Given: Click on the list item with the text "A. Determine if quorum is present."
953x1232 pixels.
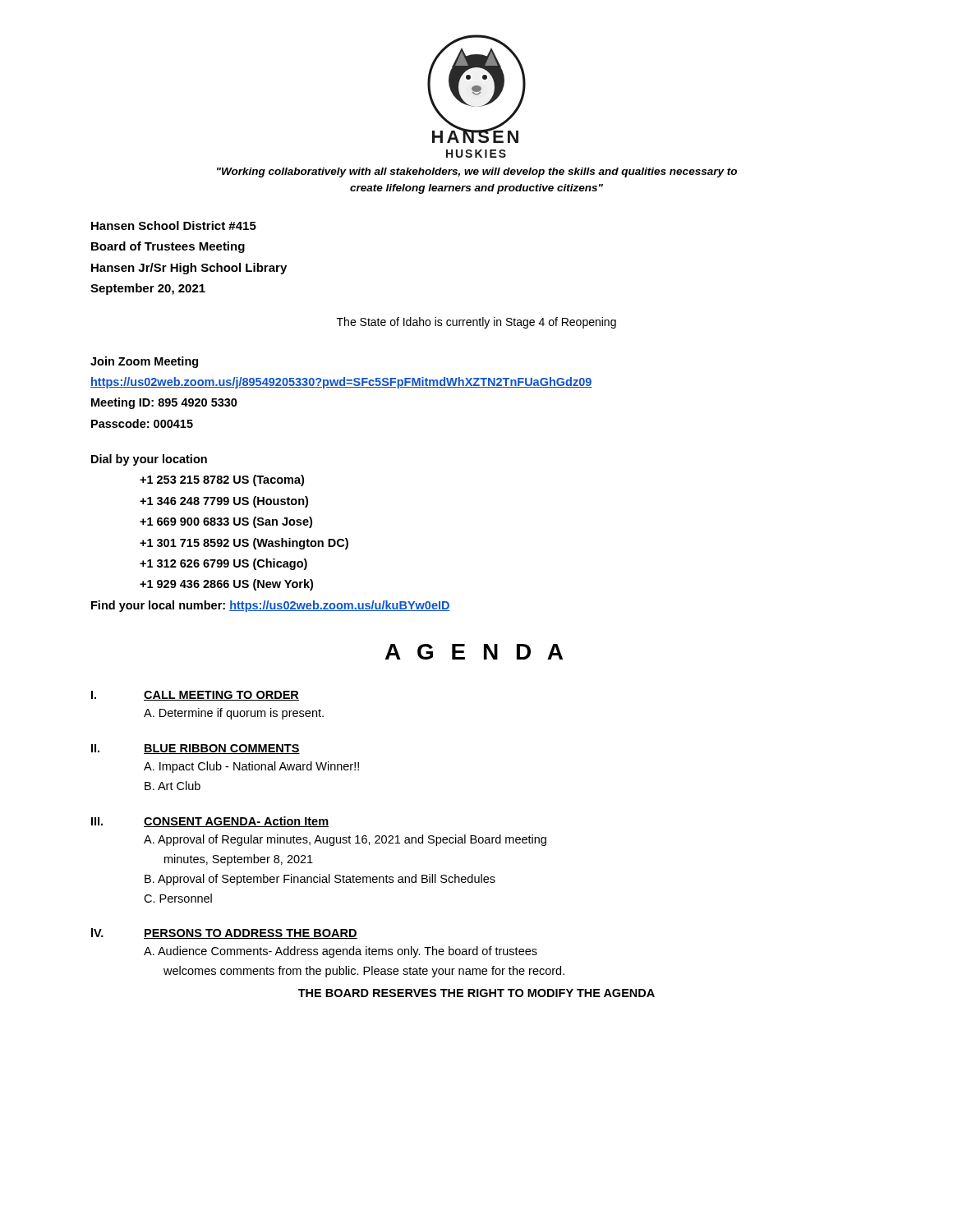Looking at the screenshot, I should 234,713.
